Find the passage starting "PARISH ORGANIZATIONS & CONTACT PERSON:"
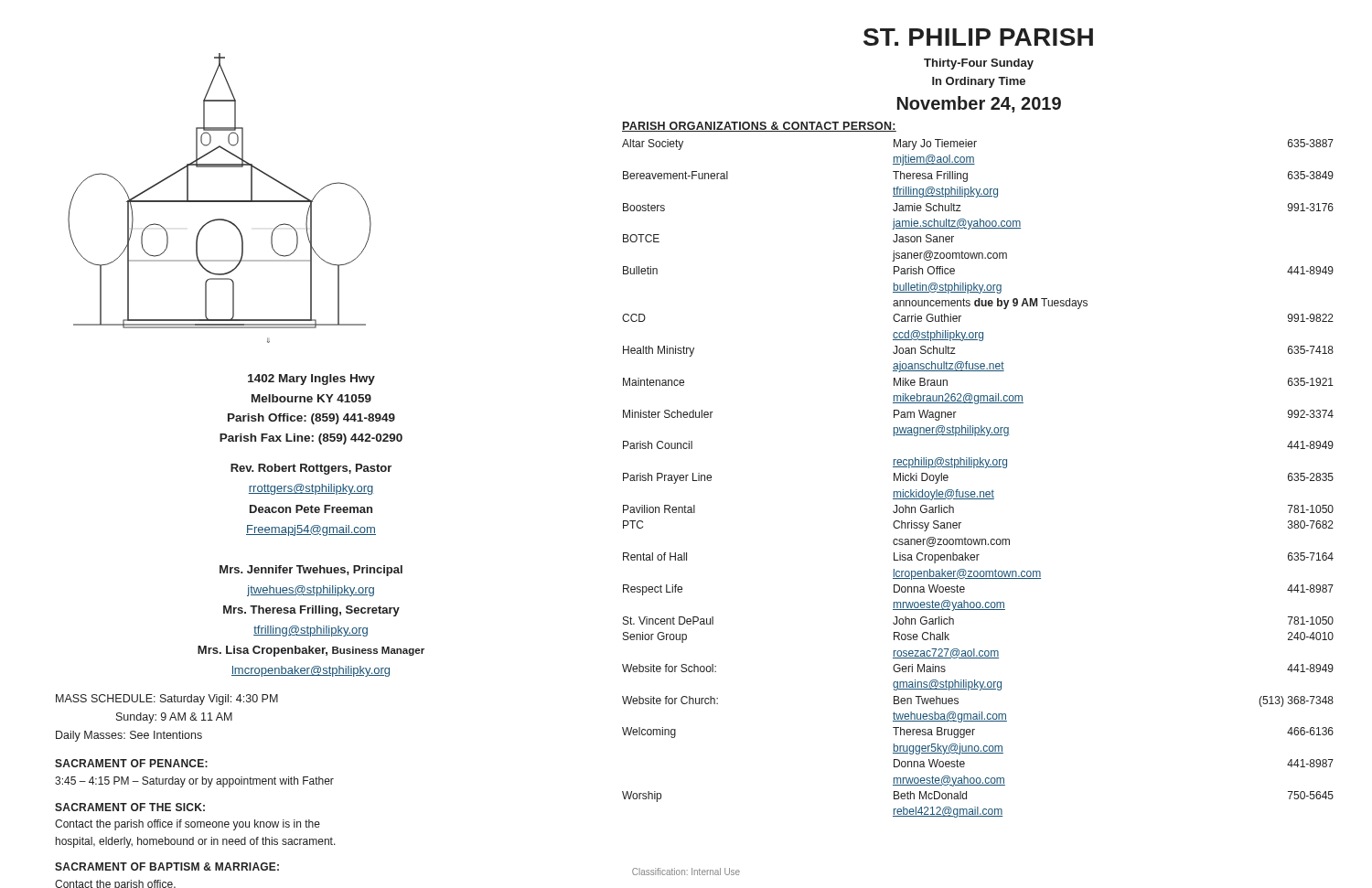Viewport: 1372px width, 888px height. [x=759, y=126]
